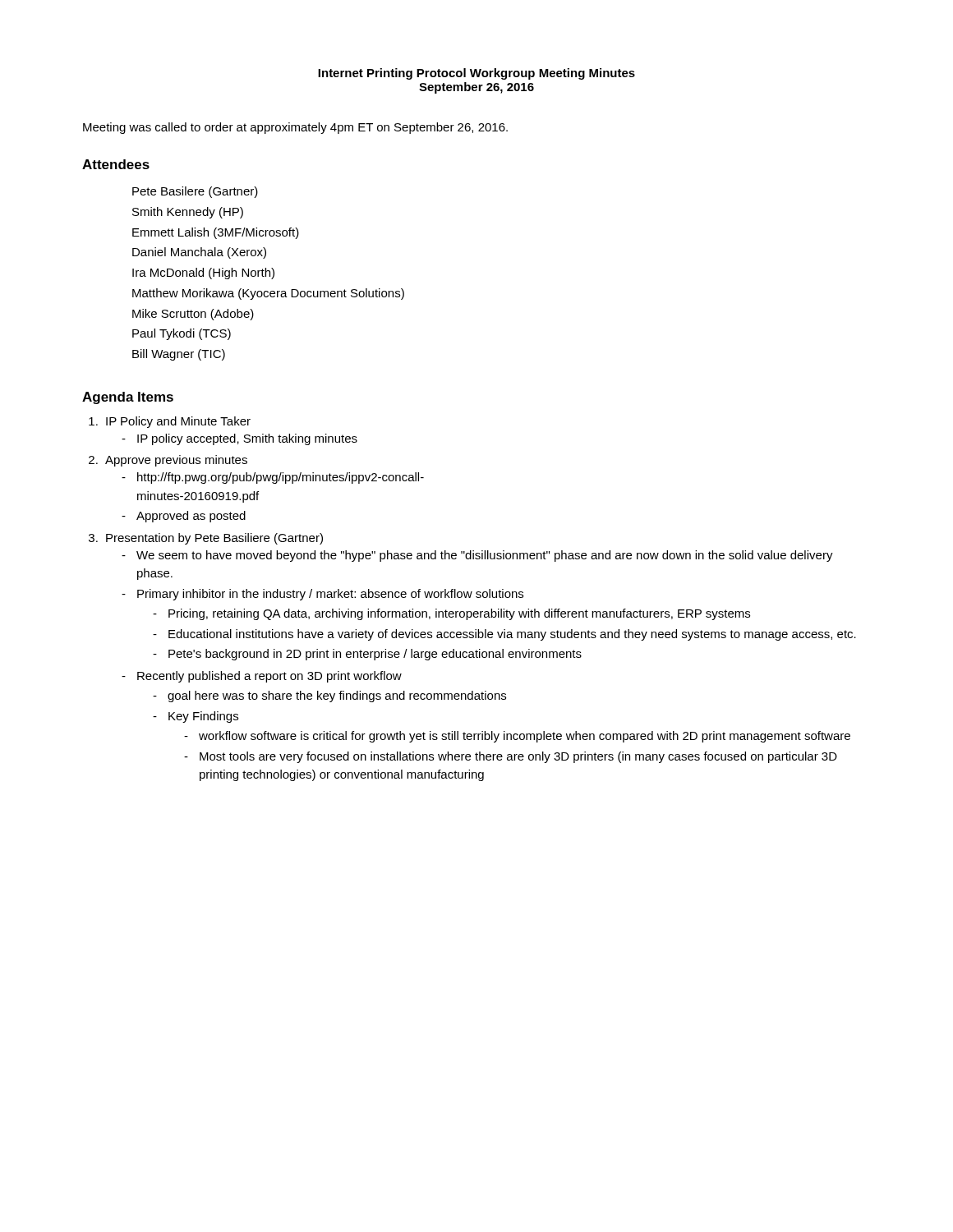Click on the block starting "IP Policy and Minute Taker IP policy"
953x1232 pixels.
pyautogui.click(x=178, y=422)
